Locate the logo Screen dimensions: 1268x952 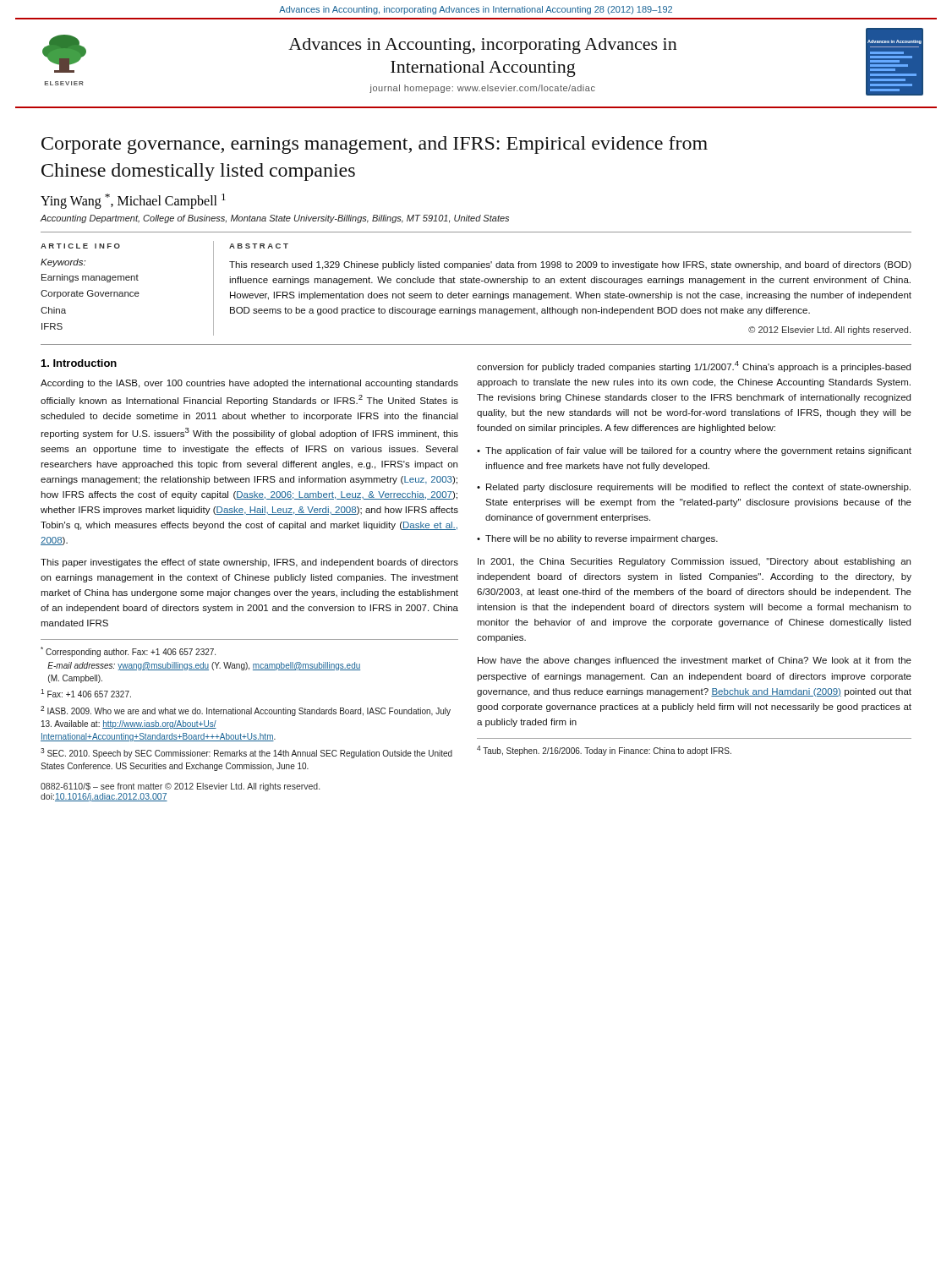(x=64, y=63)
